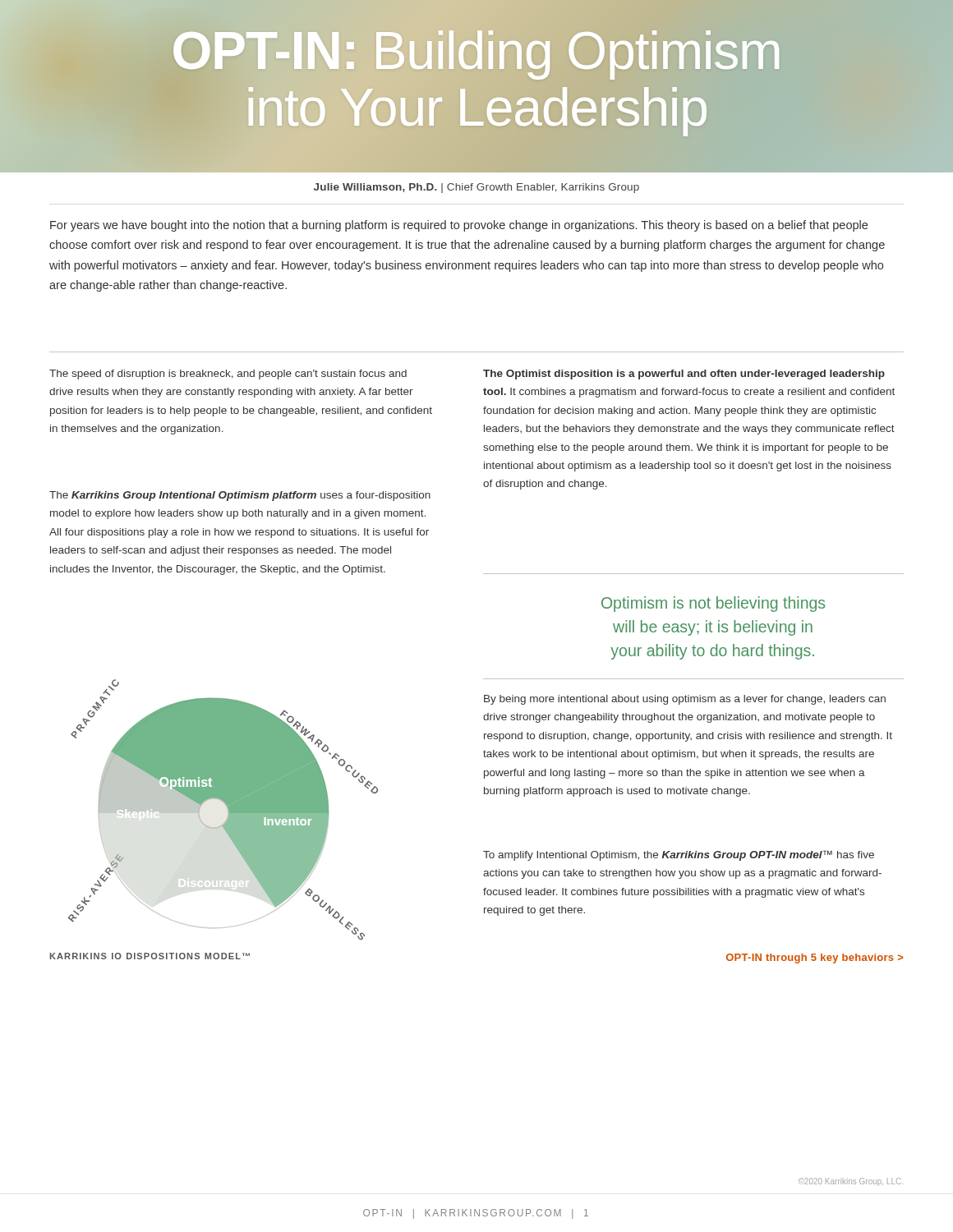Screen dimensions: 1232x953
Task: Locate the text block starting "The speed of disruption is breakneck, and"
Action: [241, 401]
